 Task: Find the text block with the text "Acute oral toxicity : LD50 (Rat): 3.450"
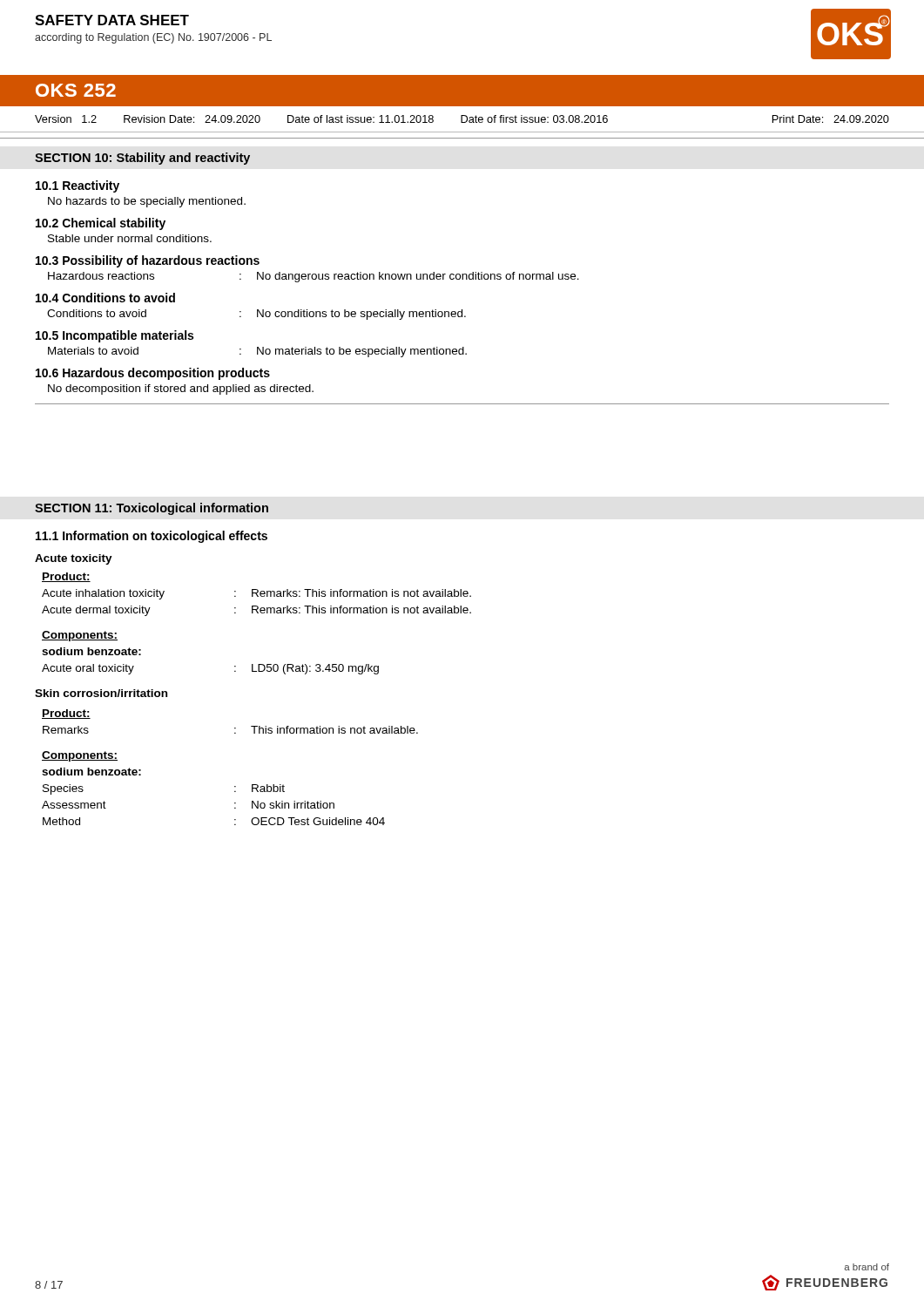coord(90,669)
